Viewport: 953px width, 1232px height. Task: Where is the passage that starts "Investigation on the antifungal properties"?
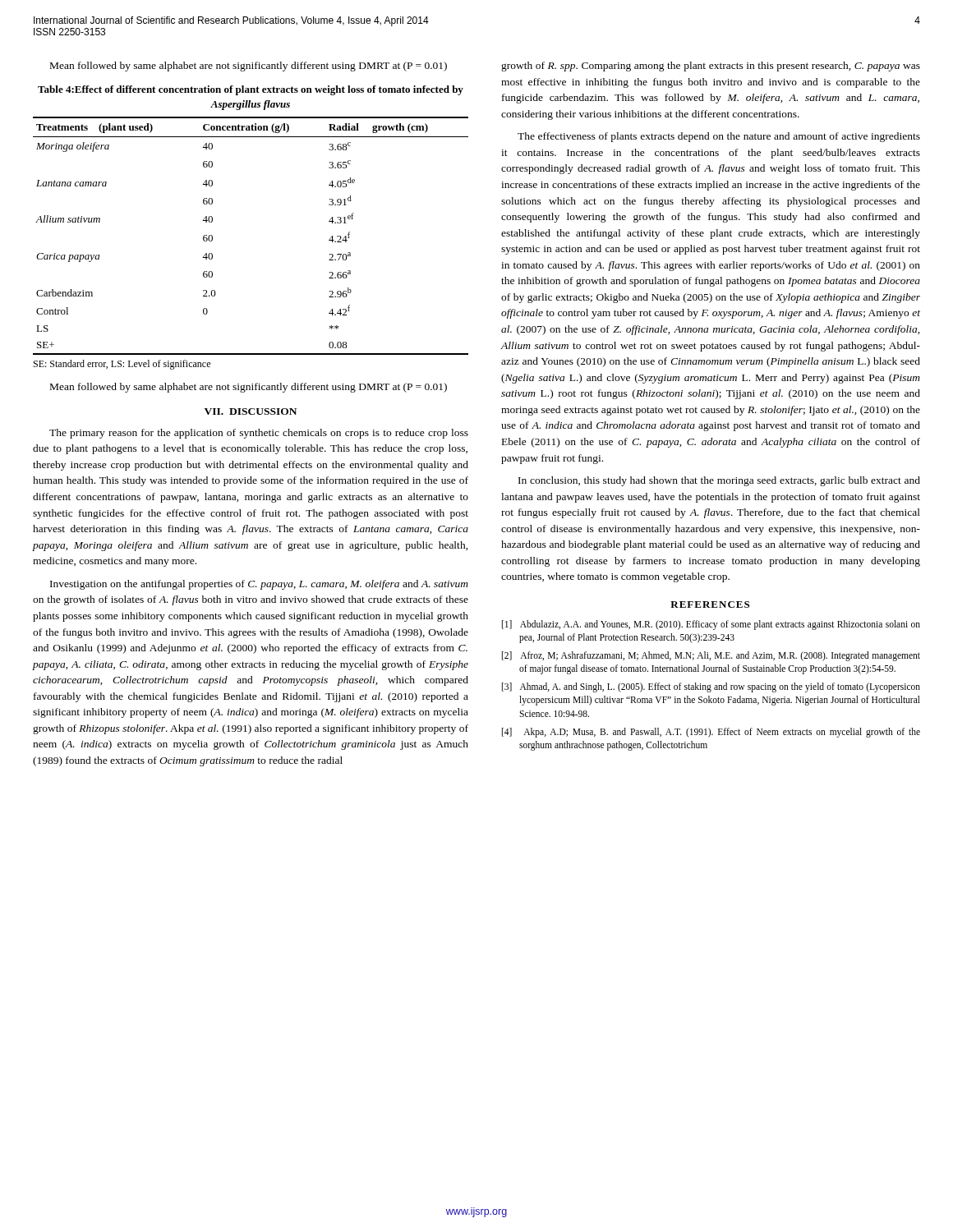(x=251, y=672)
